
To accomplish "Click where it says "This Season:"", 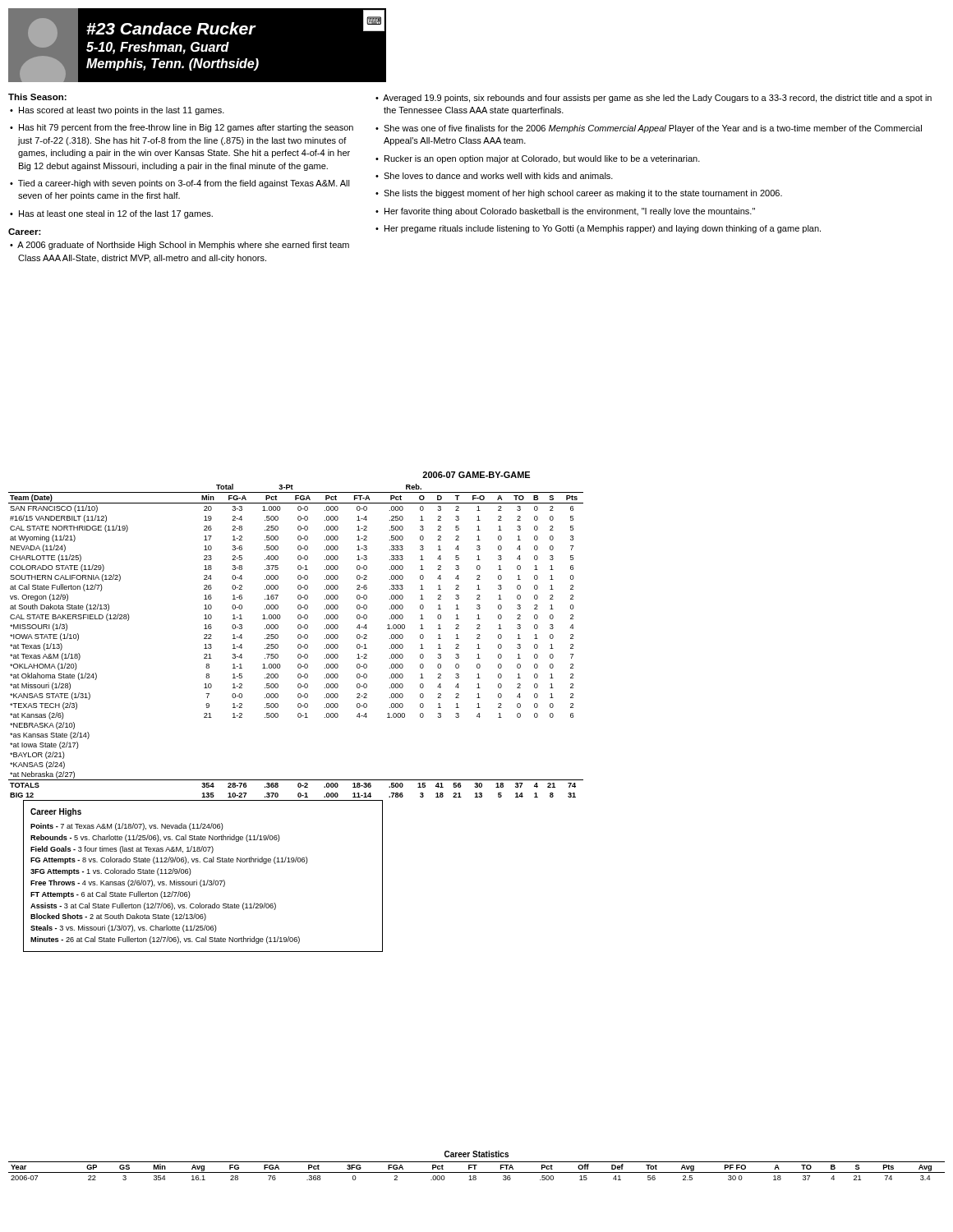I will coord(38,97).
